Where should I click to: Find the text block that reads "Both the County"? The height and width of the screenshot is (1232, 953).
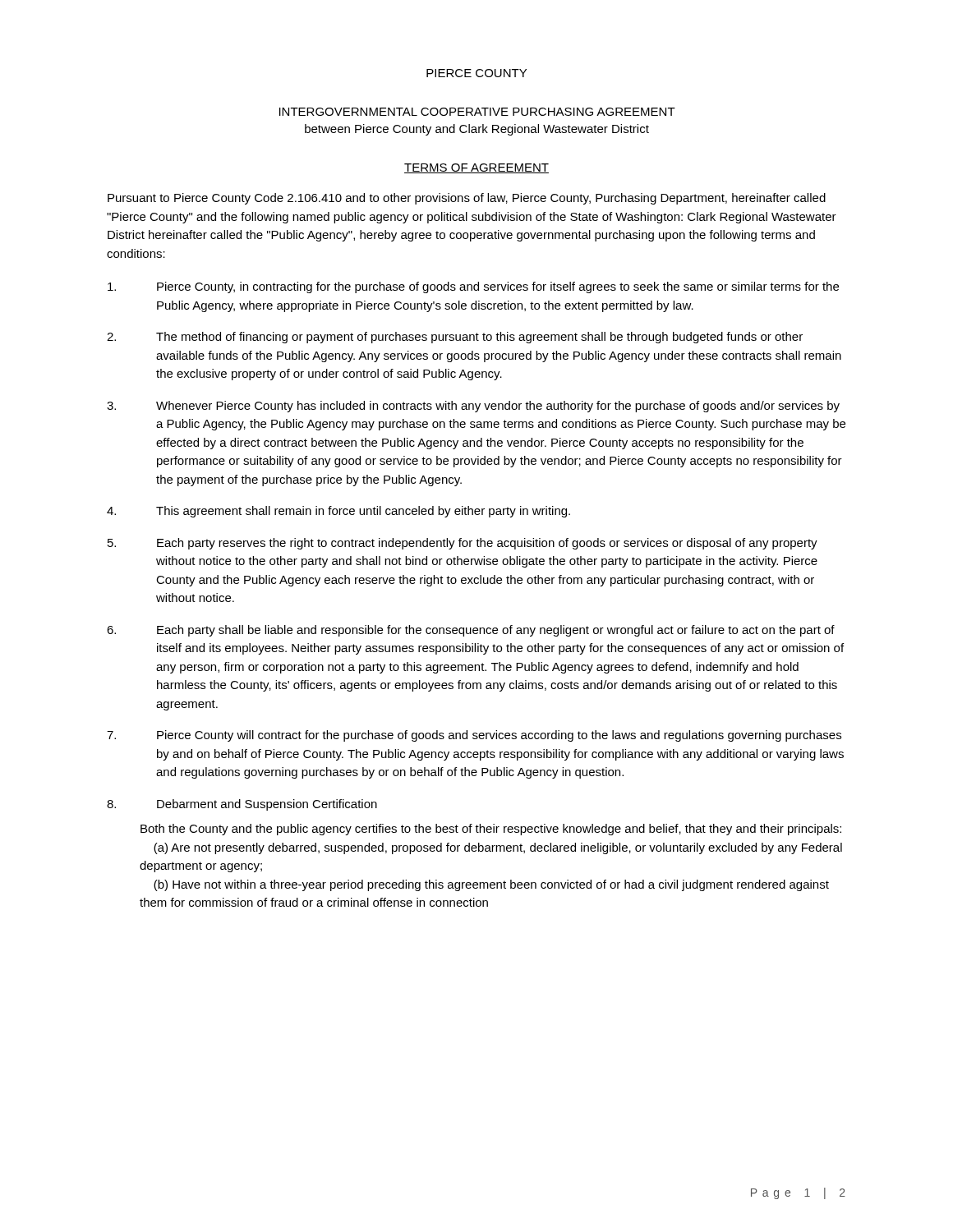point(491,830)
